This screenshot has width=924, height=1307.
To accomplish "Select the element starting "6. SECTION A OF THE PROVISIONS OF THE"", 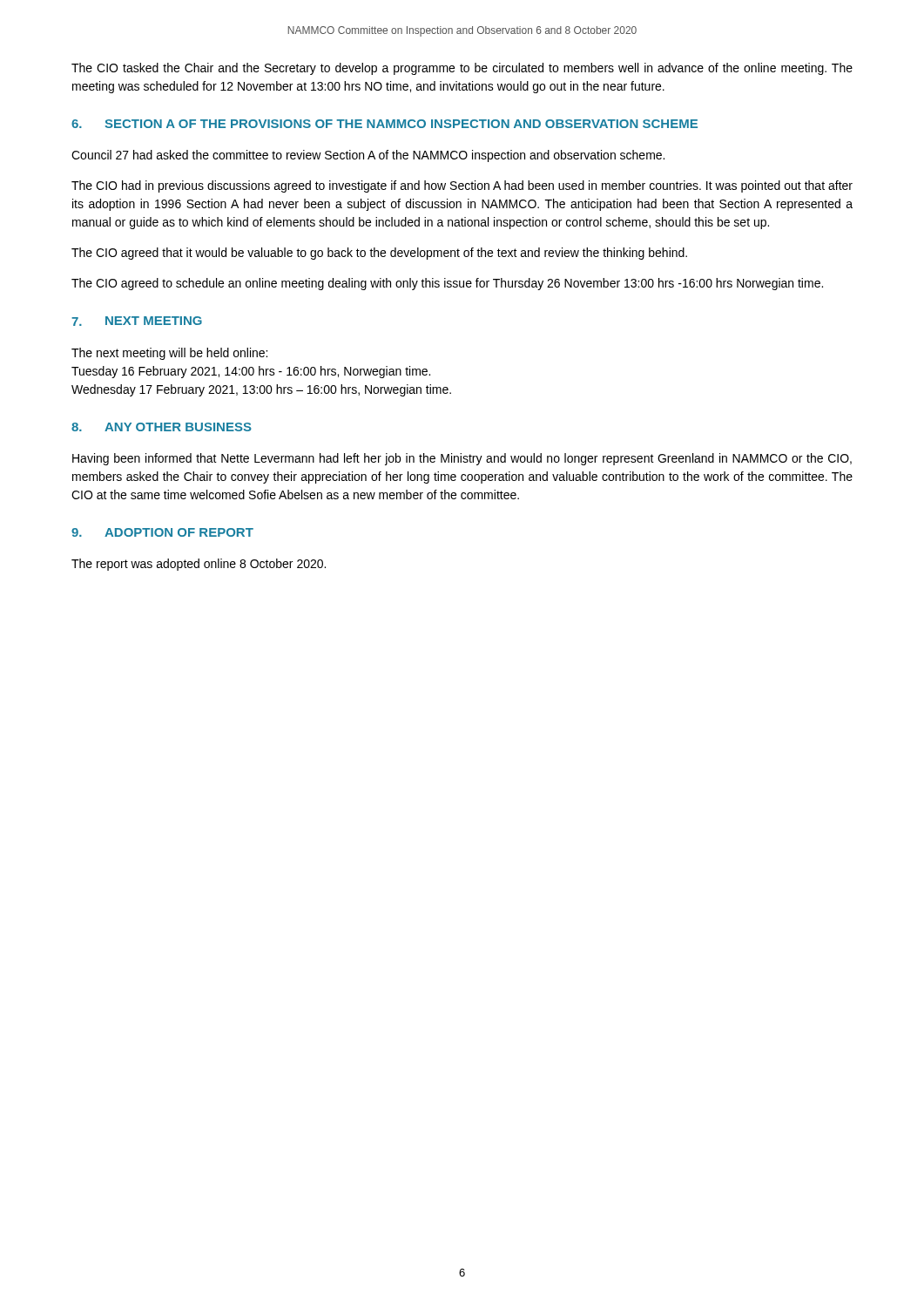I will point(385,124).
